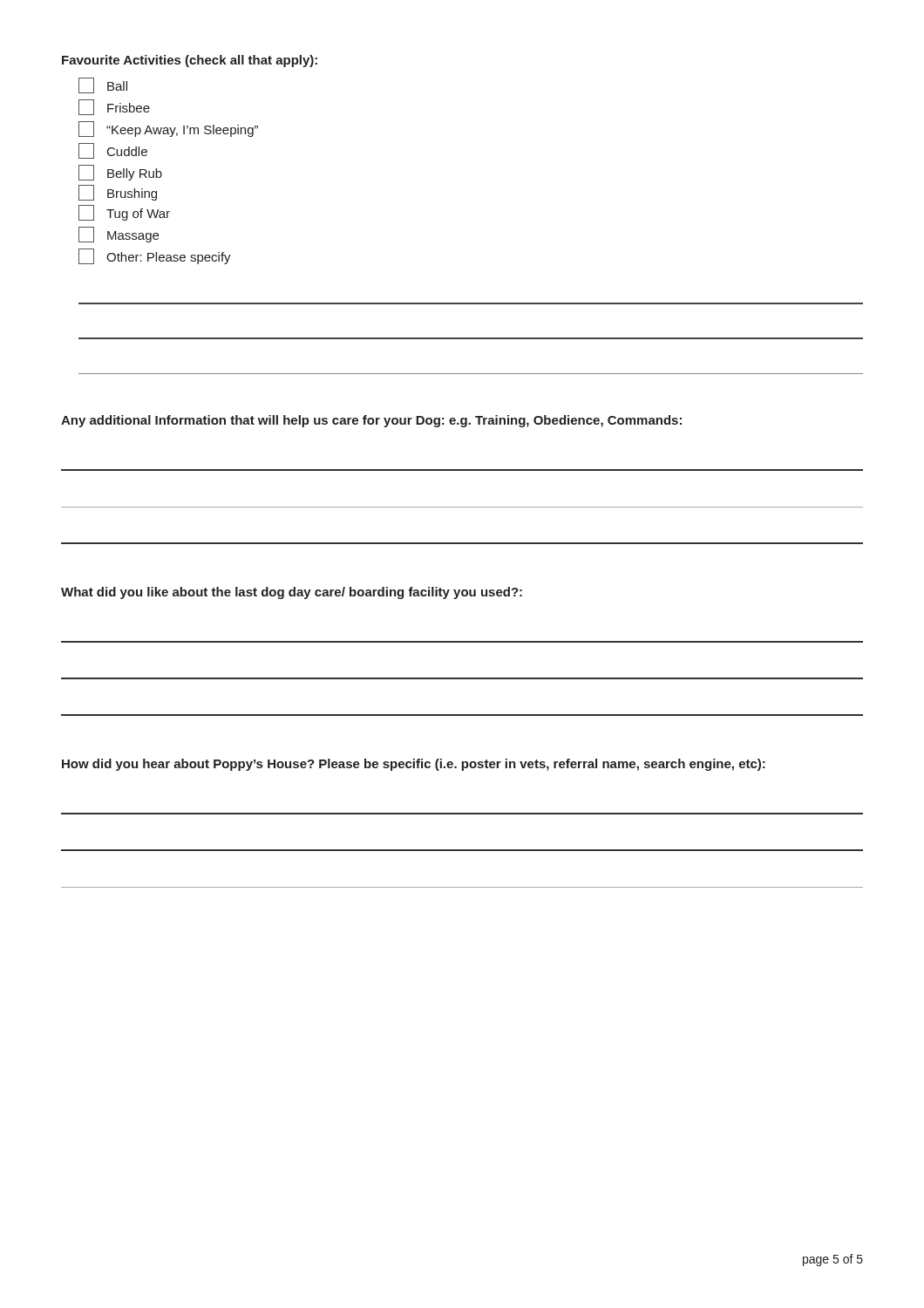Navigate to the text block starting "Belly Rub"
Screen dimensions: 1308x924
tap(120, 173)
